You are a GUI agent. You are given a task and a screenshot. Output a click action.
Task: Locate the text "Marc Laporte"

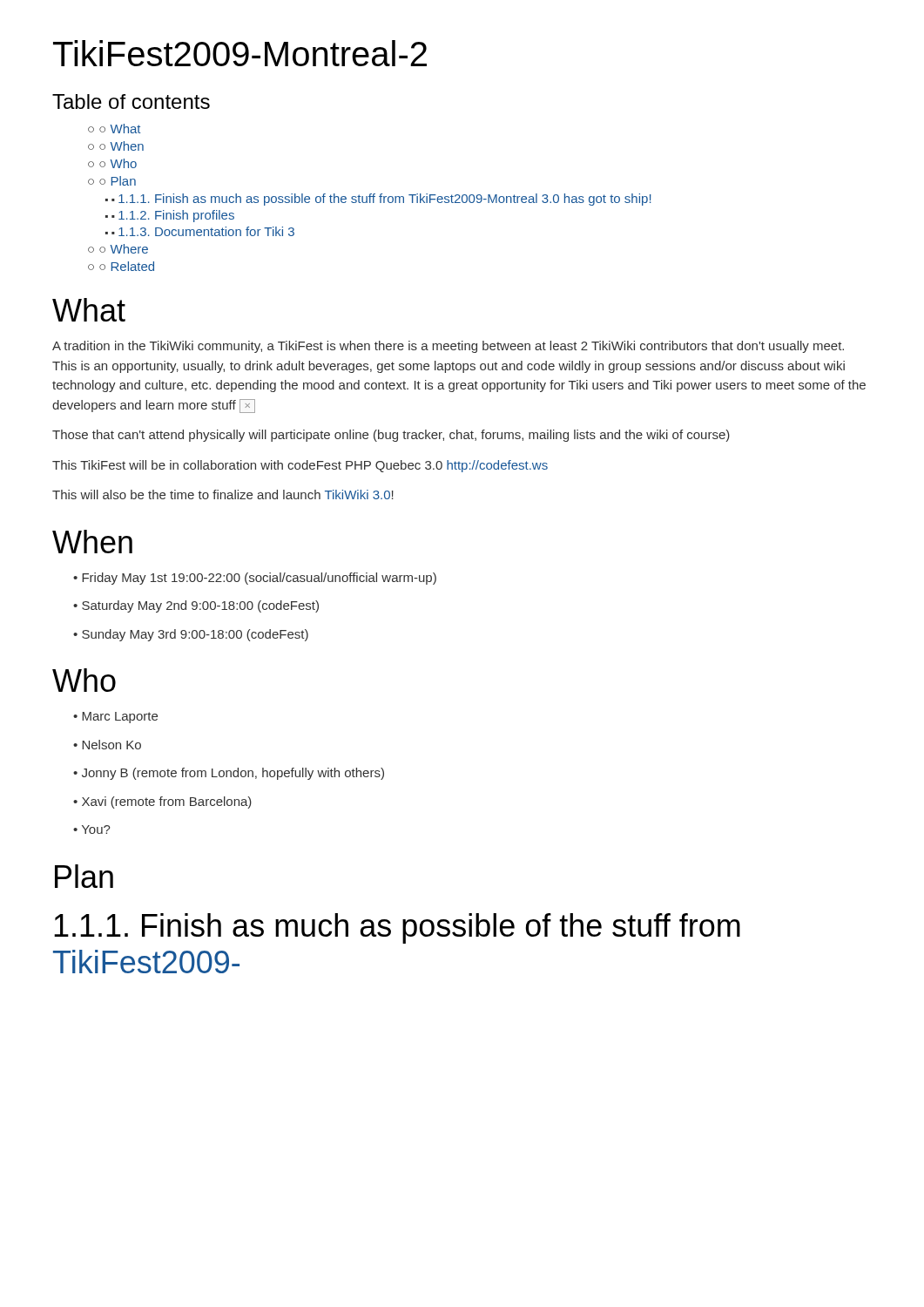115,718
